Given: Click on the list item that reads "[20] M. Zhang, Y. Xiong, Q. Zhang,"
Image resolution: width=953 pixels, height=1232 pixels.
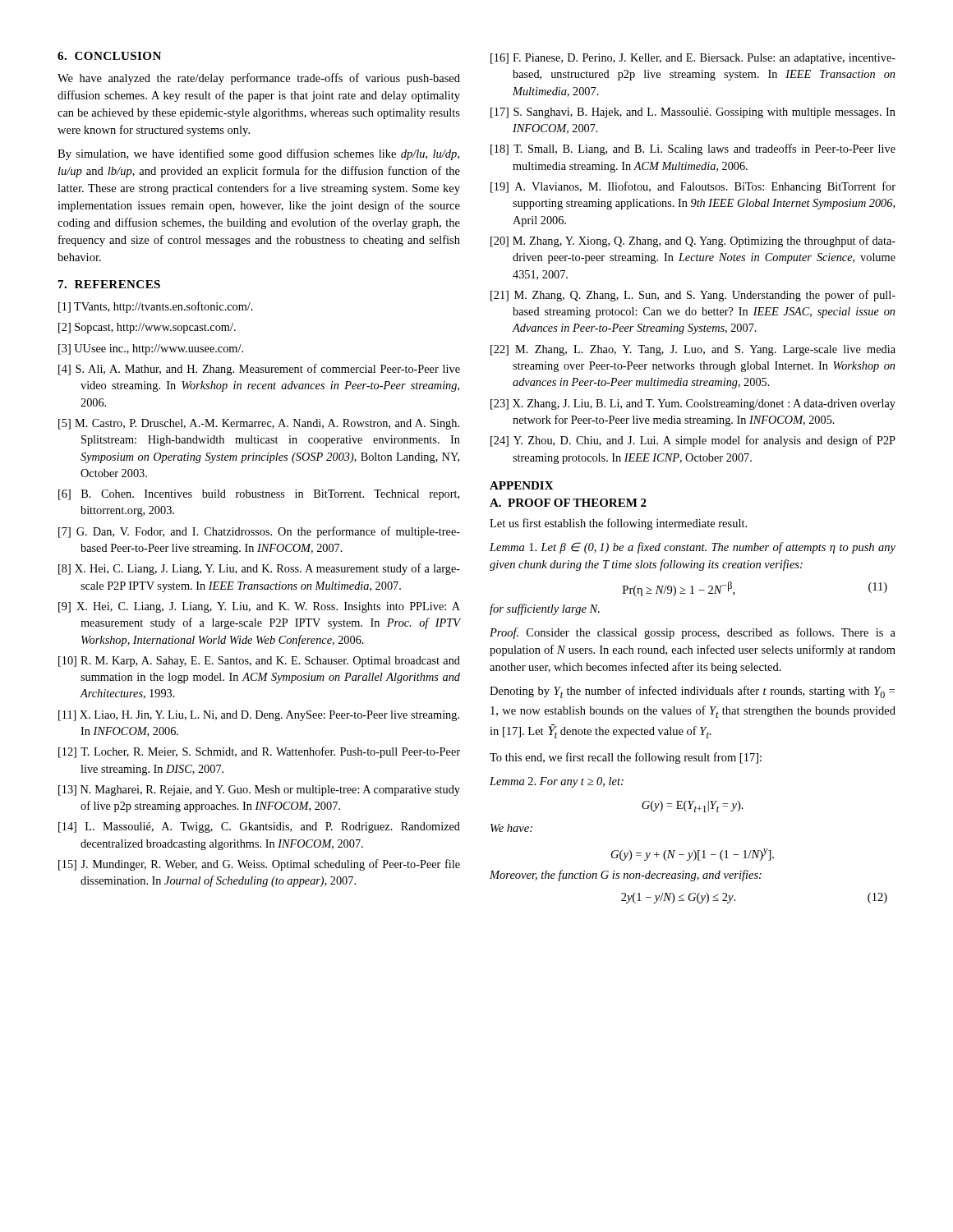Looking at the screenshot, I should (693, 257).
